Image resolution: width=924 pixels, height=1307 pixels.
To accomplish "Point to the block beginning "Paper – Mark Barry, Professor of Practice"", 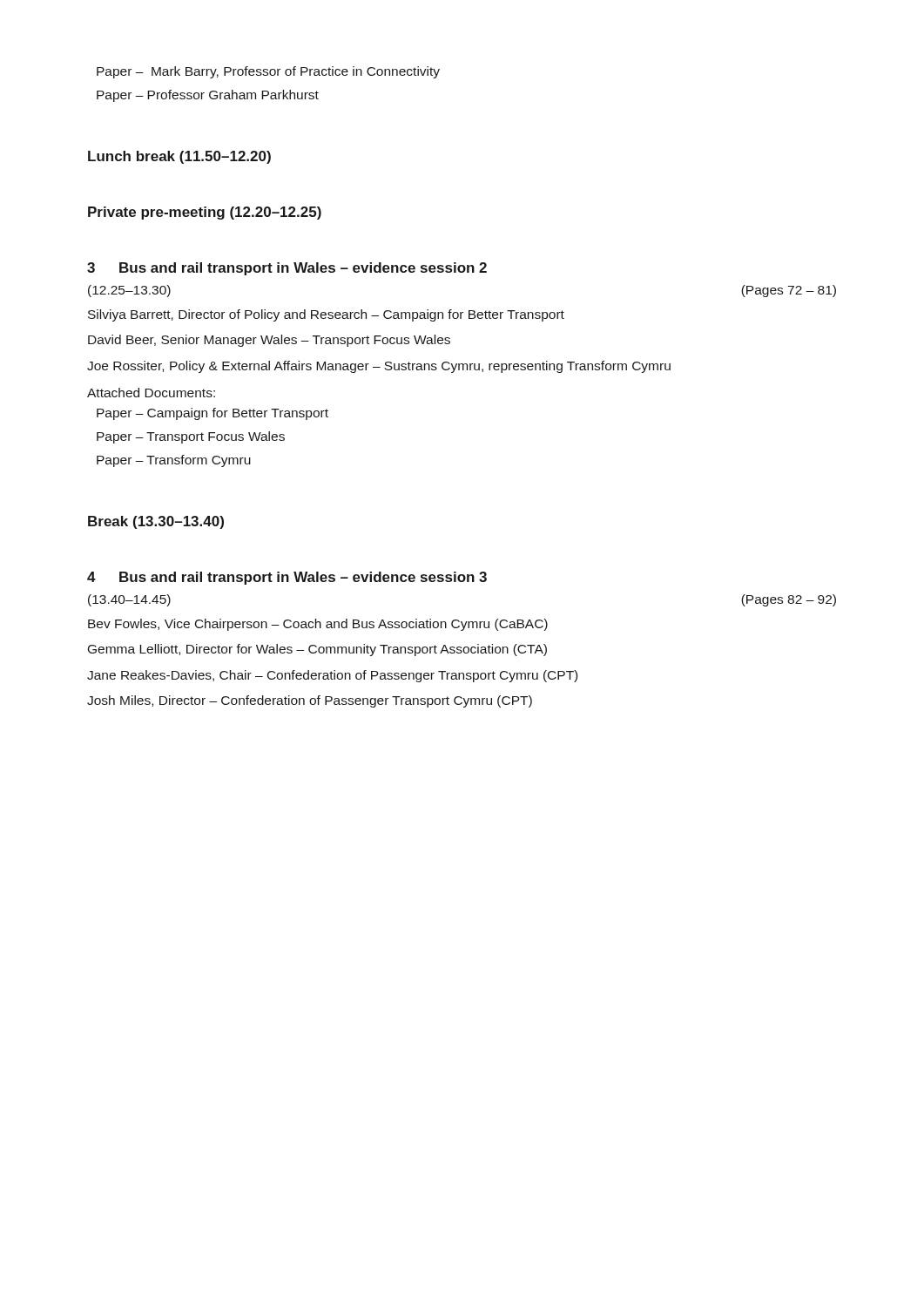I will tap(268, 71).
